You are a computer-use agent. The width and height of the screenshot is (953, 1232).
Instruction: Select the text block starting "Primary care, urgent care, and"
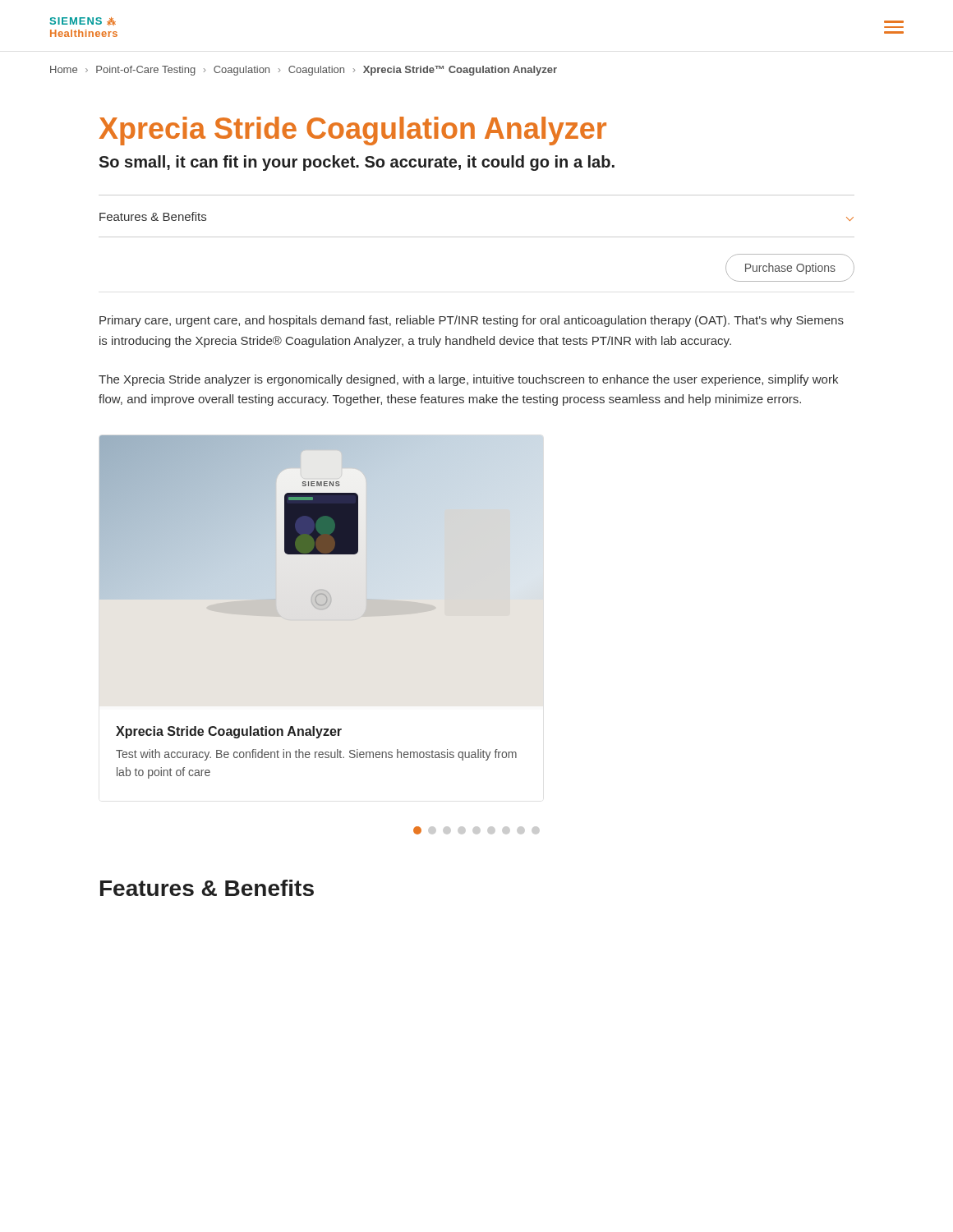point(471,330)
